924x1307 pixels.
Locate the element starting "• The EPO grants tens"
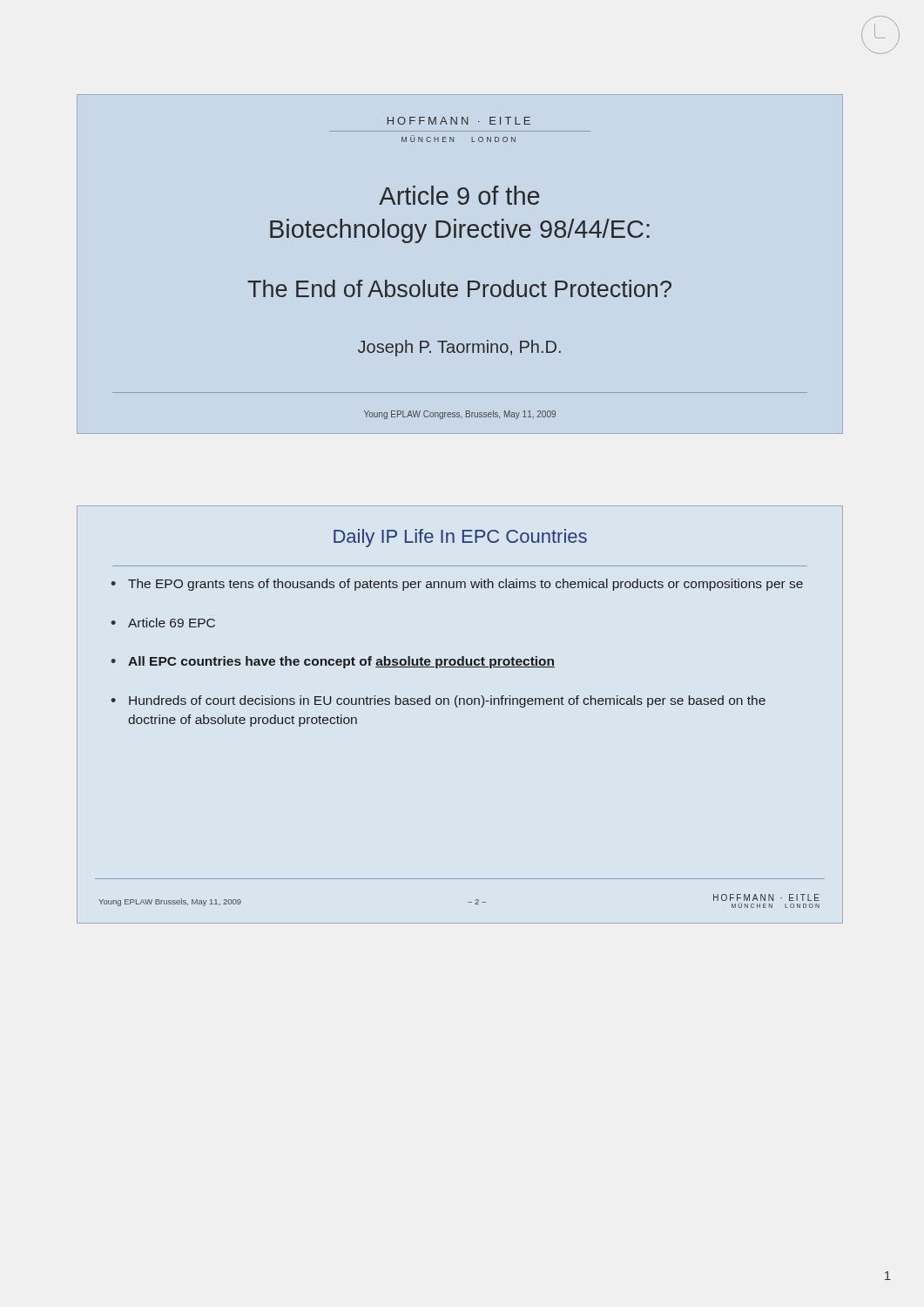click(x=463, y=585)
